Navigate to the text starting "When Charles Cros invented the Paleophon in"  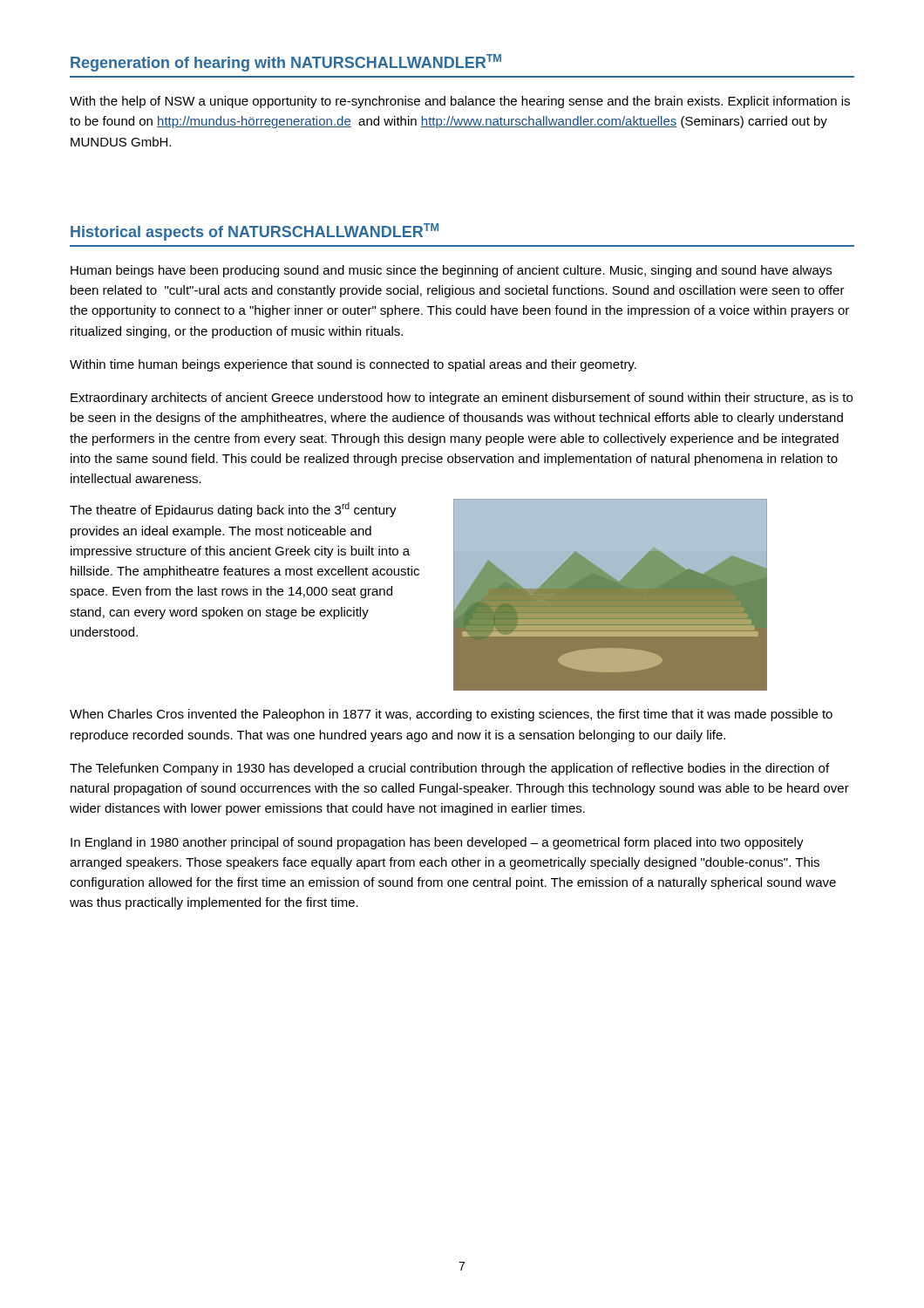click(462, 724)
